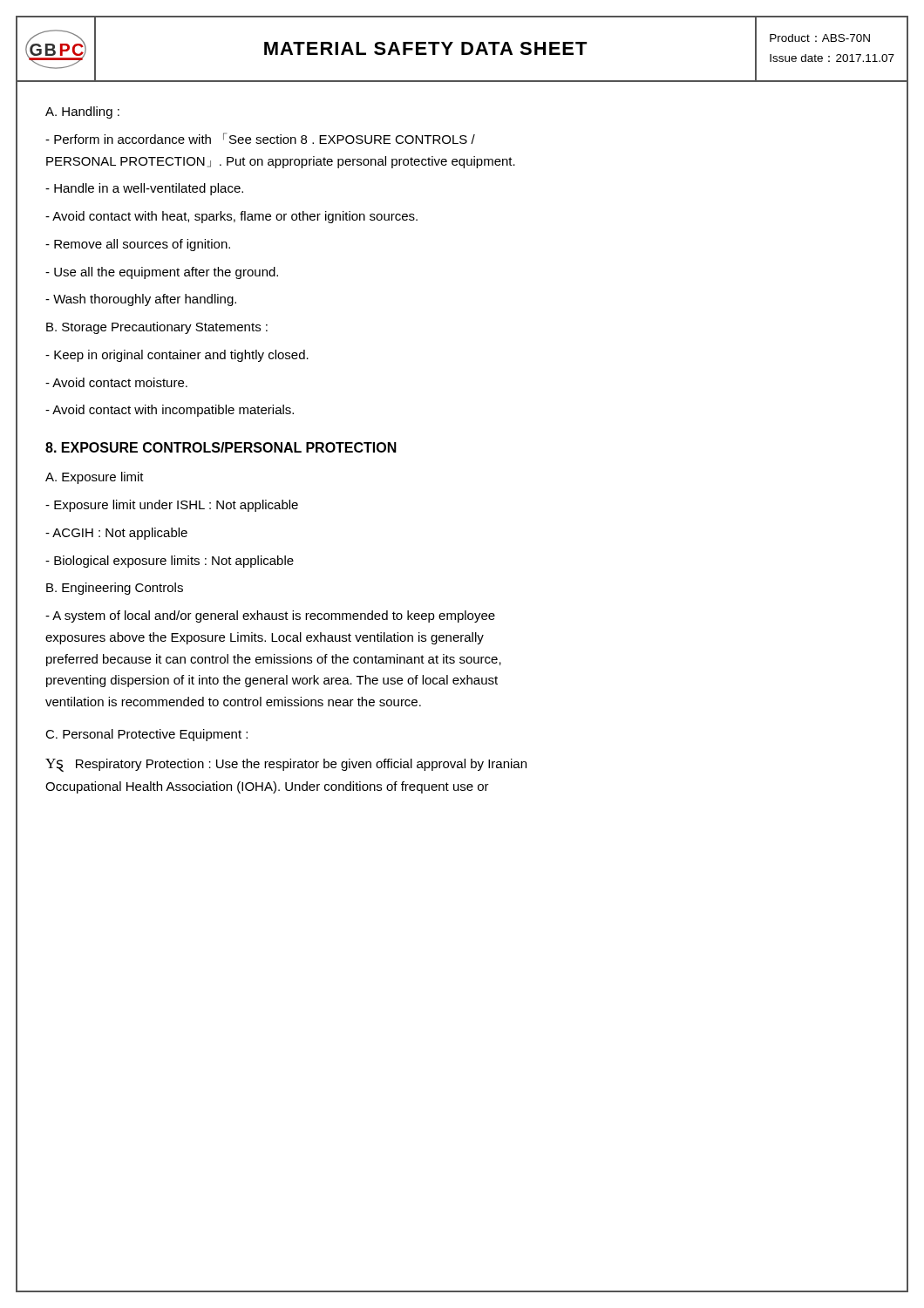This screenshot has width=924, height=1308.
Task: Click where it says "A. Exposure limit"
Action: tap(94, 477)
